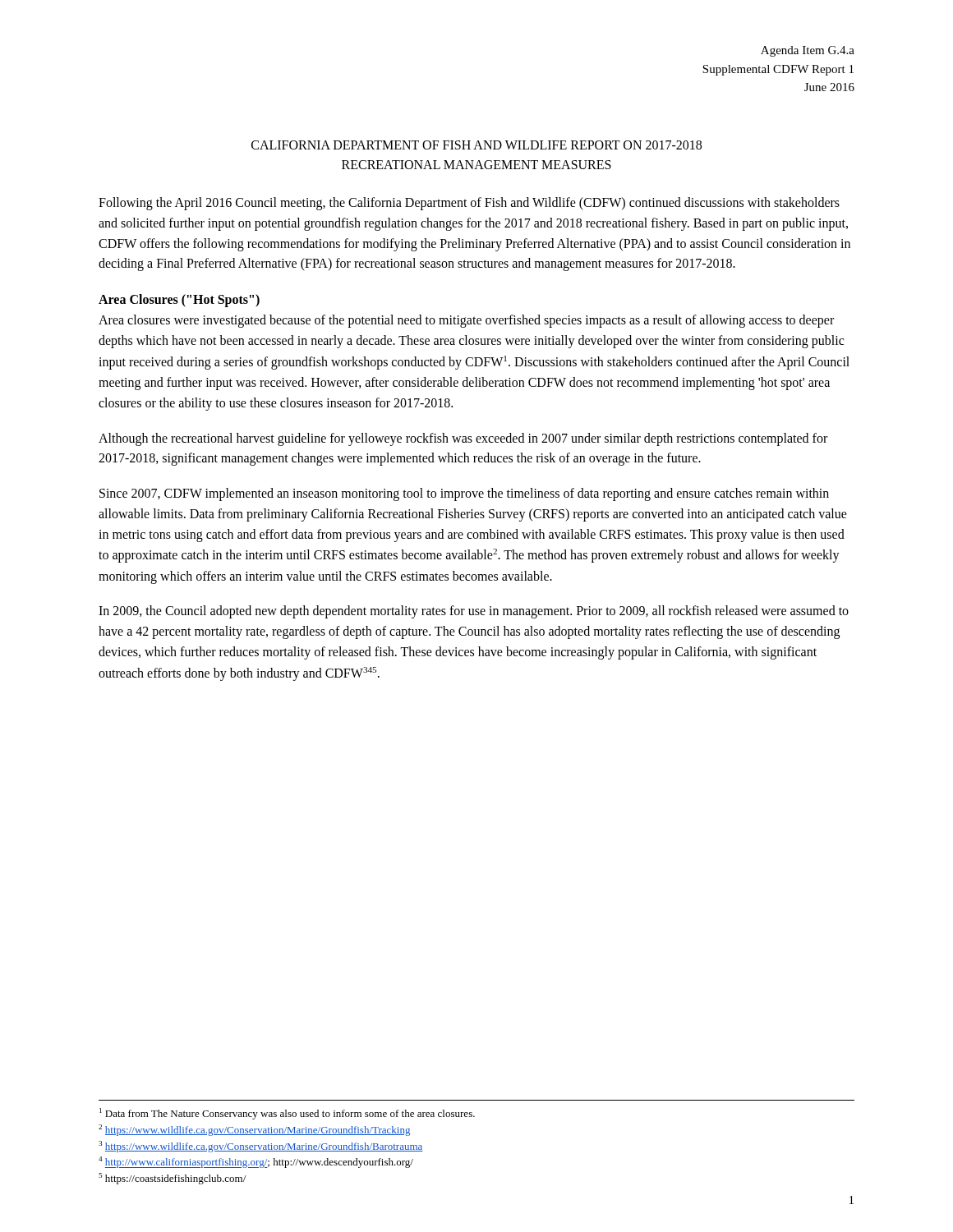Find the footnote with the text "3 https://www.wildlife.ca.gov/Conservation/Marine/Groundfish/Barotrauma"
Viewport: 953px width, 1232px height.
point(261,1145)
